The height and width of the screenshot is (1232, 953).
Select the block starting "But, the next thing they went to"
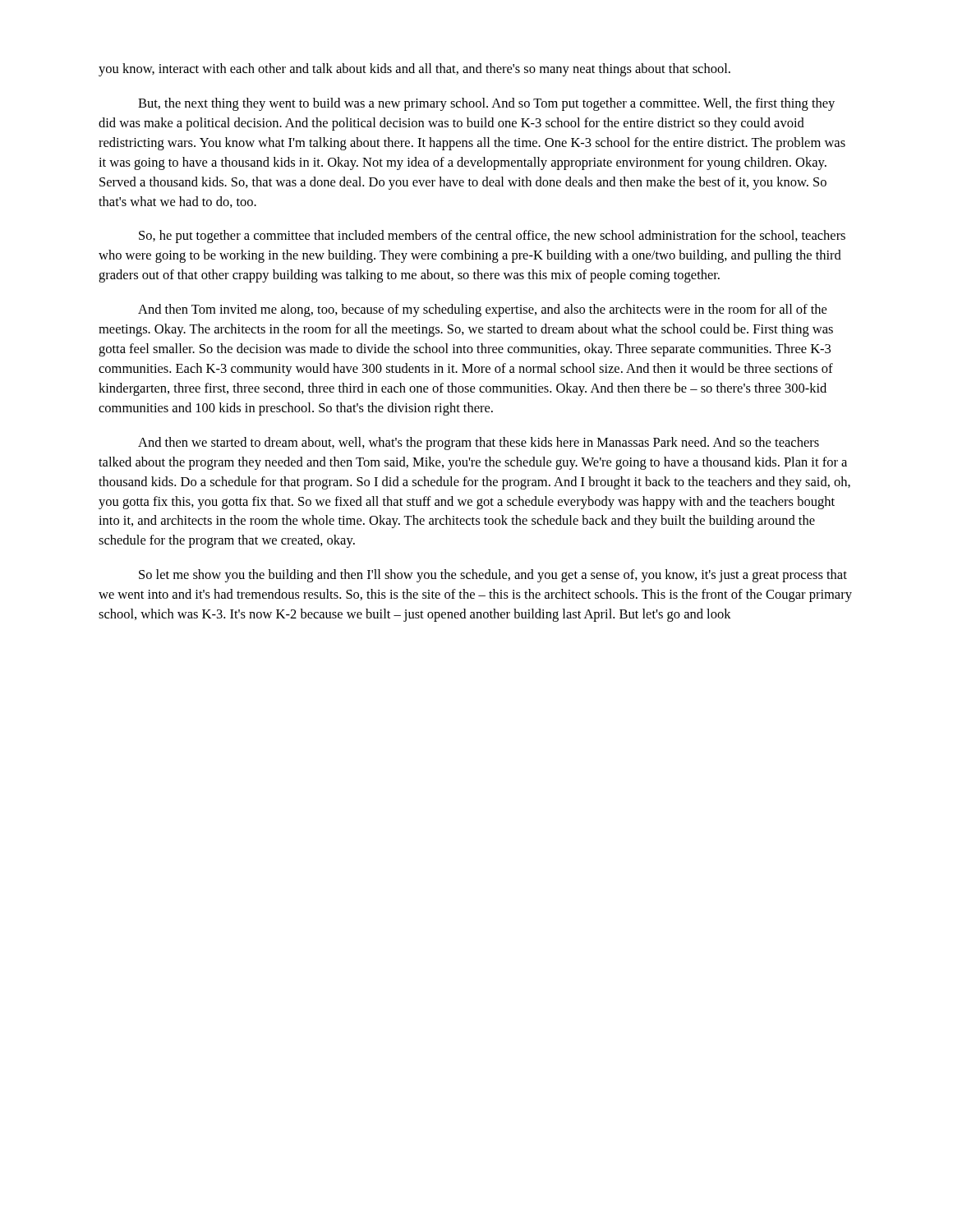[476, 152]
